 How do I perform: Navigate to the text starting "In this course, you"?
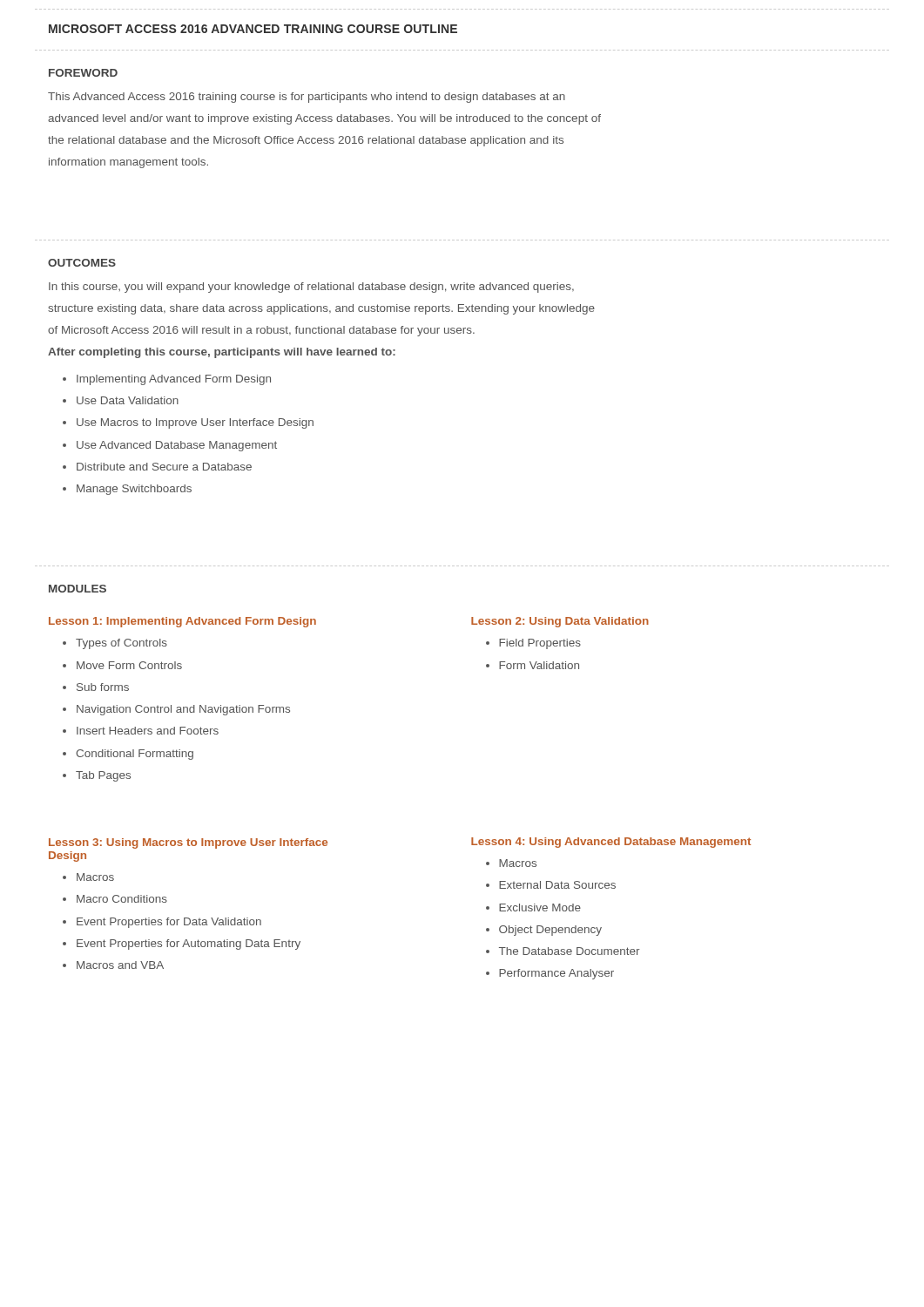click(321, 319)
